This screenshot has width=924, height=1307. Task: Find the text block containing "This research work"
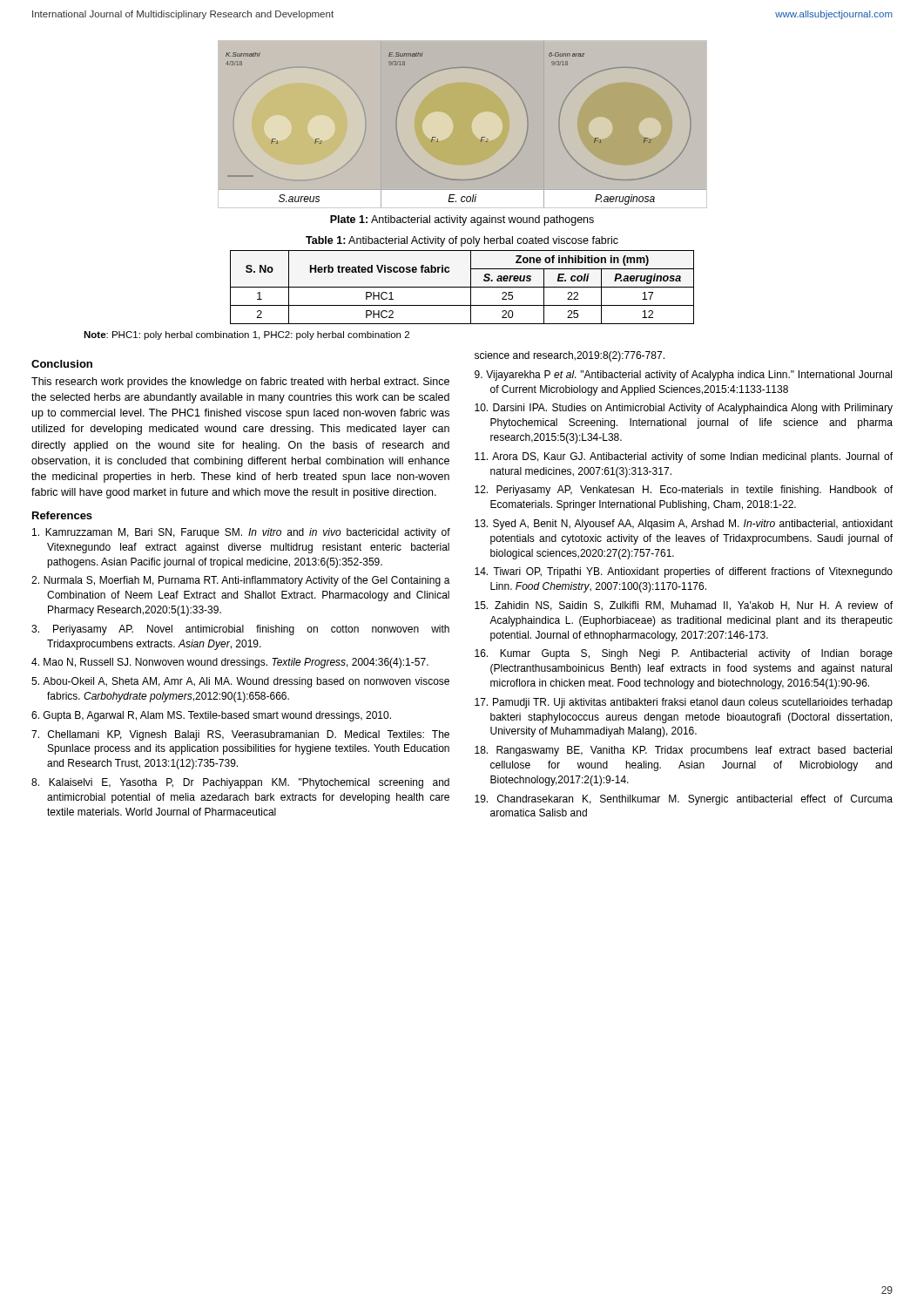(241, 437)
